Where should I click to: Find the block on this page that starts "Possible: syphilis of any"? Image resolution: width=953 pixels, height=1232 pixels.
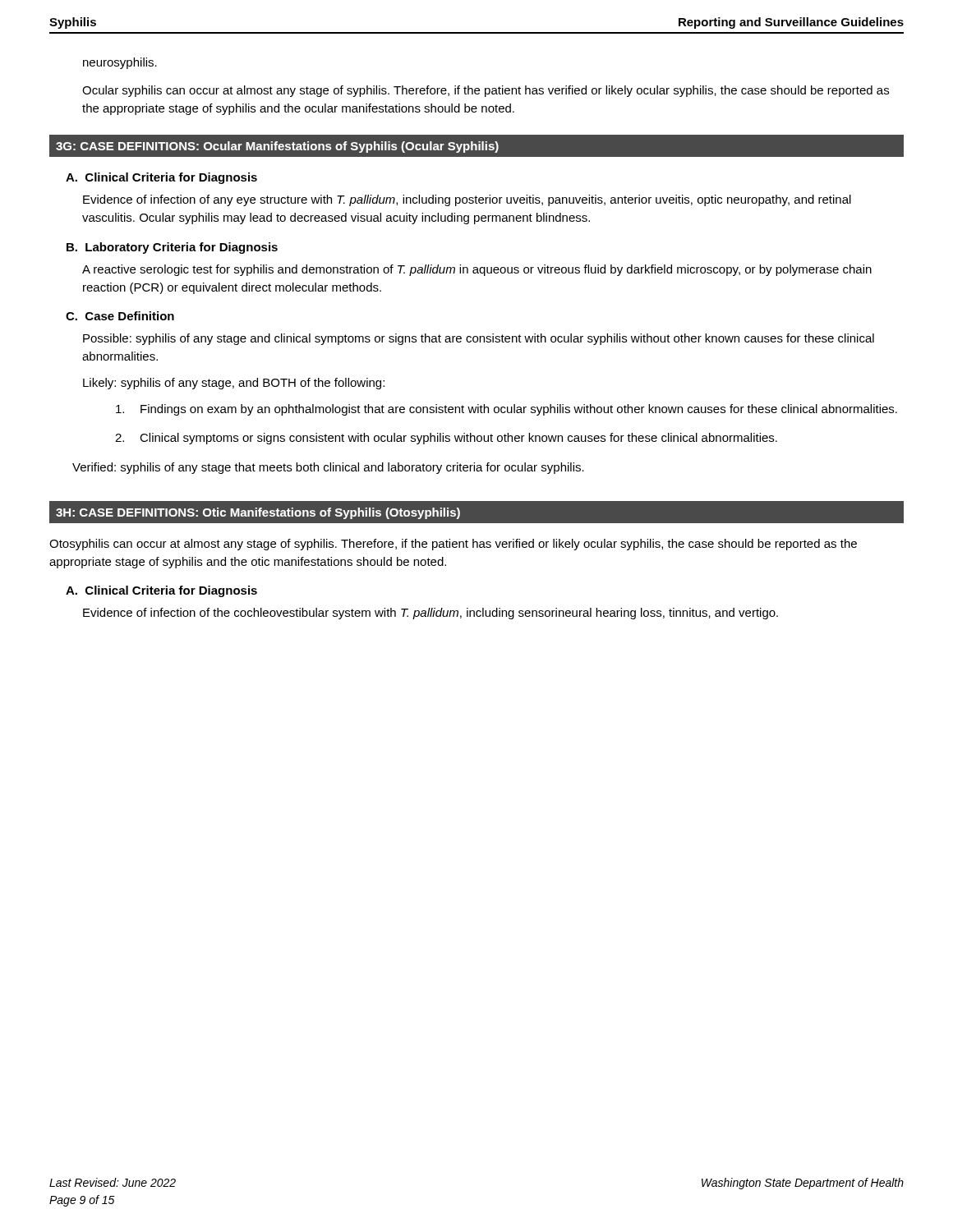point(478,347)
